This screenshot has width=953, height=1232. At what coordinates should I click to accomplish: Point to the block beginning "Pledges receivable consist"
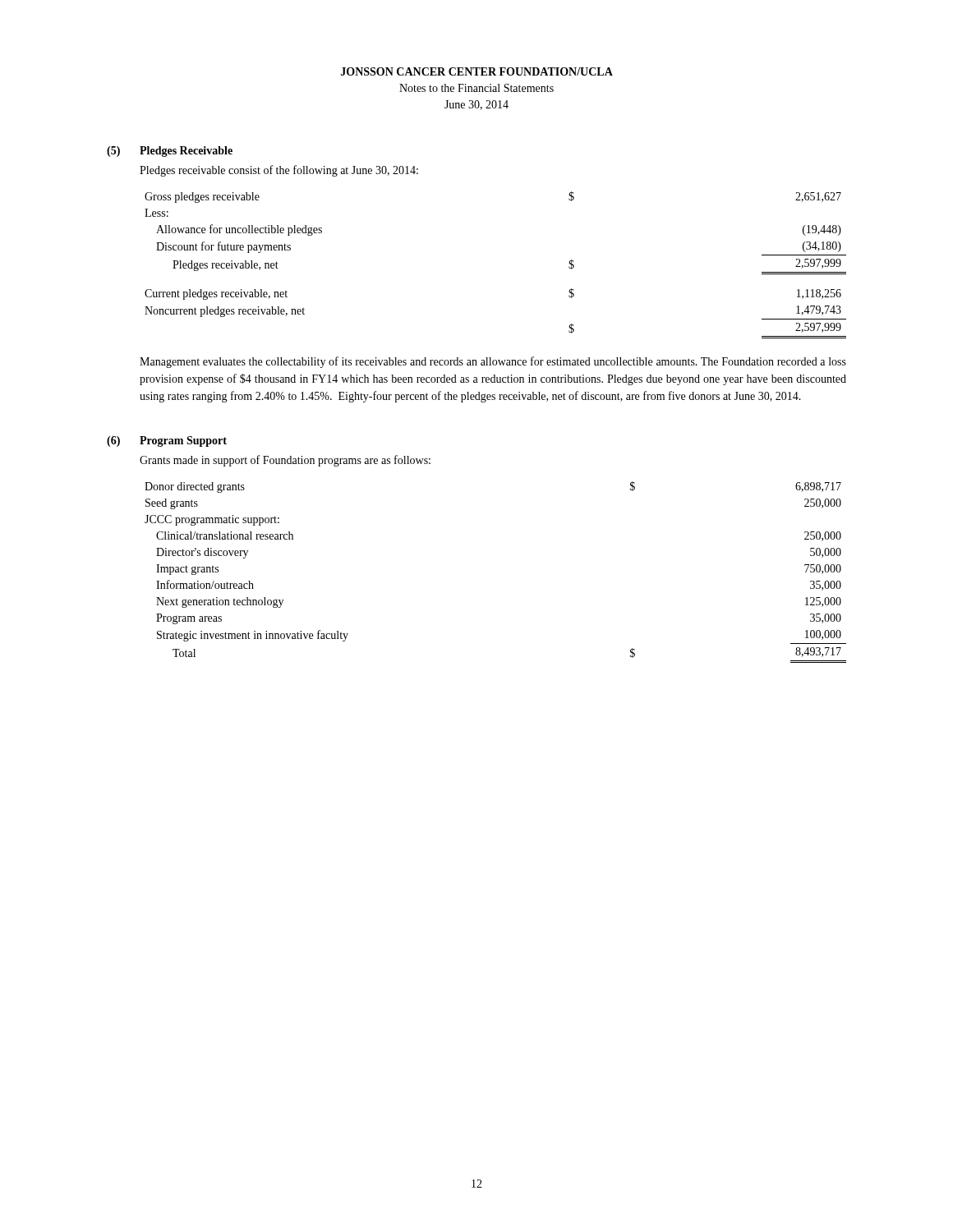point(279,170)
